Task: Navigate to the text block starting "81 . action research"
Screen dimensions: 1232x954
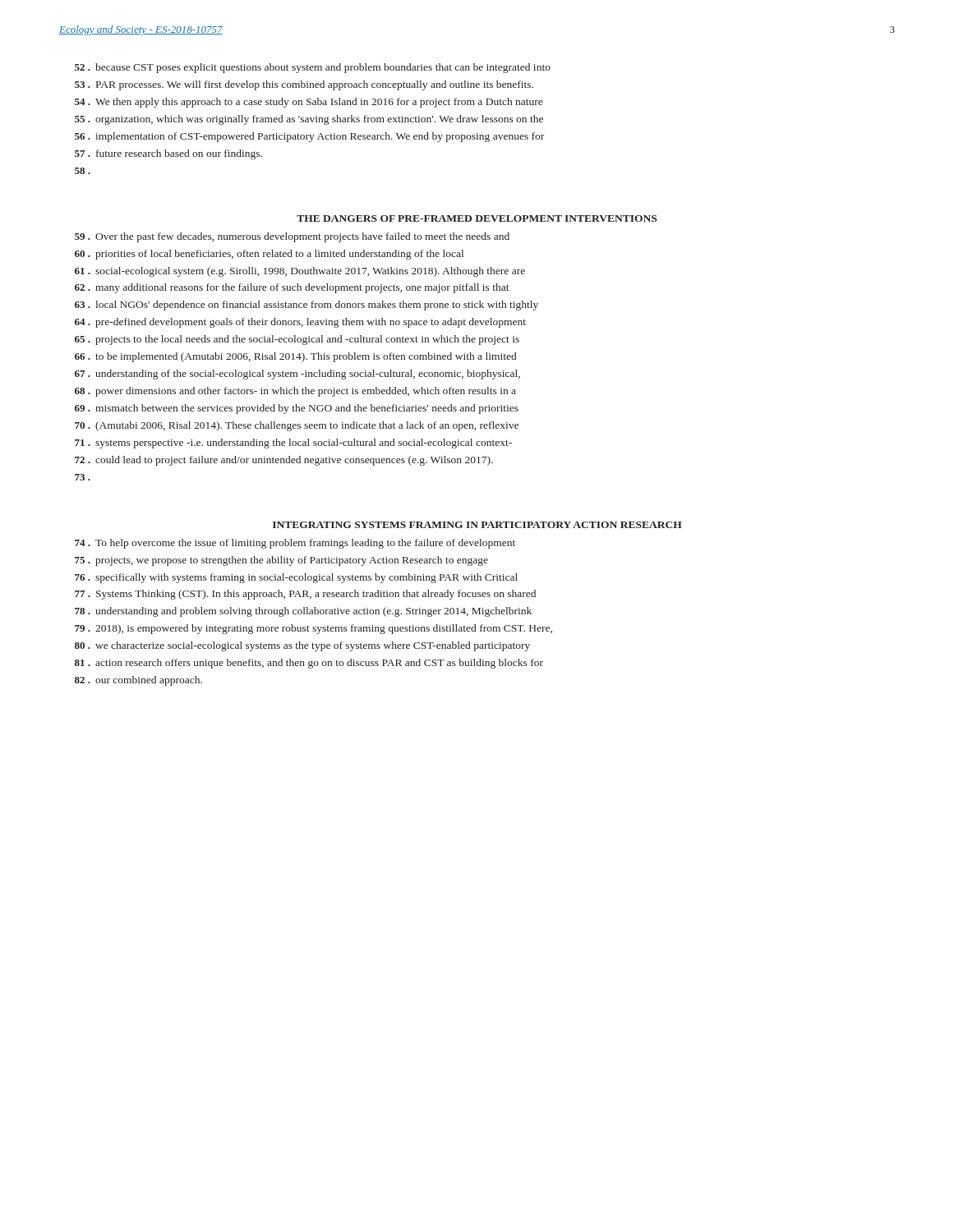Action: pos(301,663)
